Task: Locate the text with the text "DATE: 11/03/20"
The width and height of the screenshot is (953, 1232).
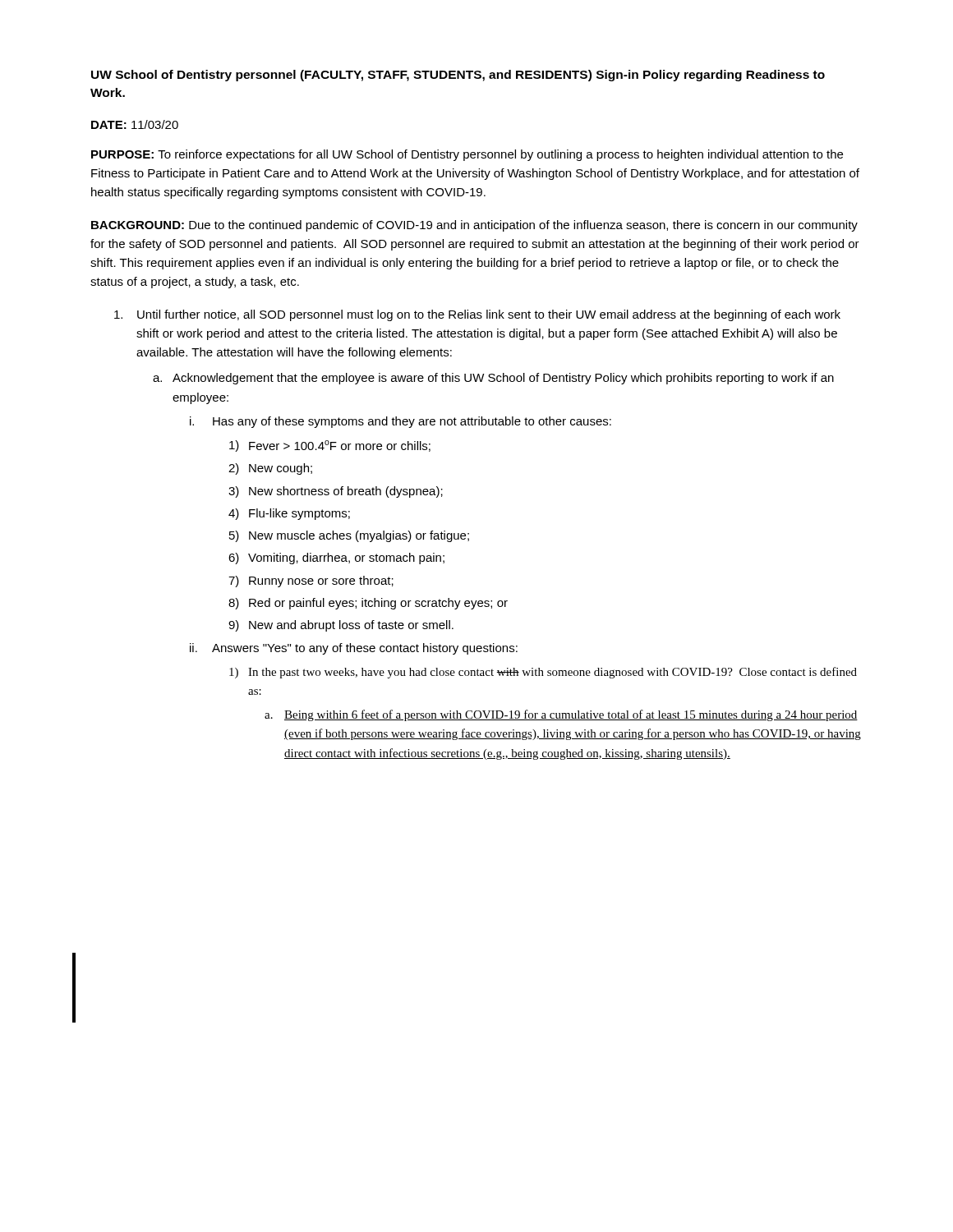Action: pyautogui.click(x=134, y=124)
